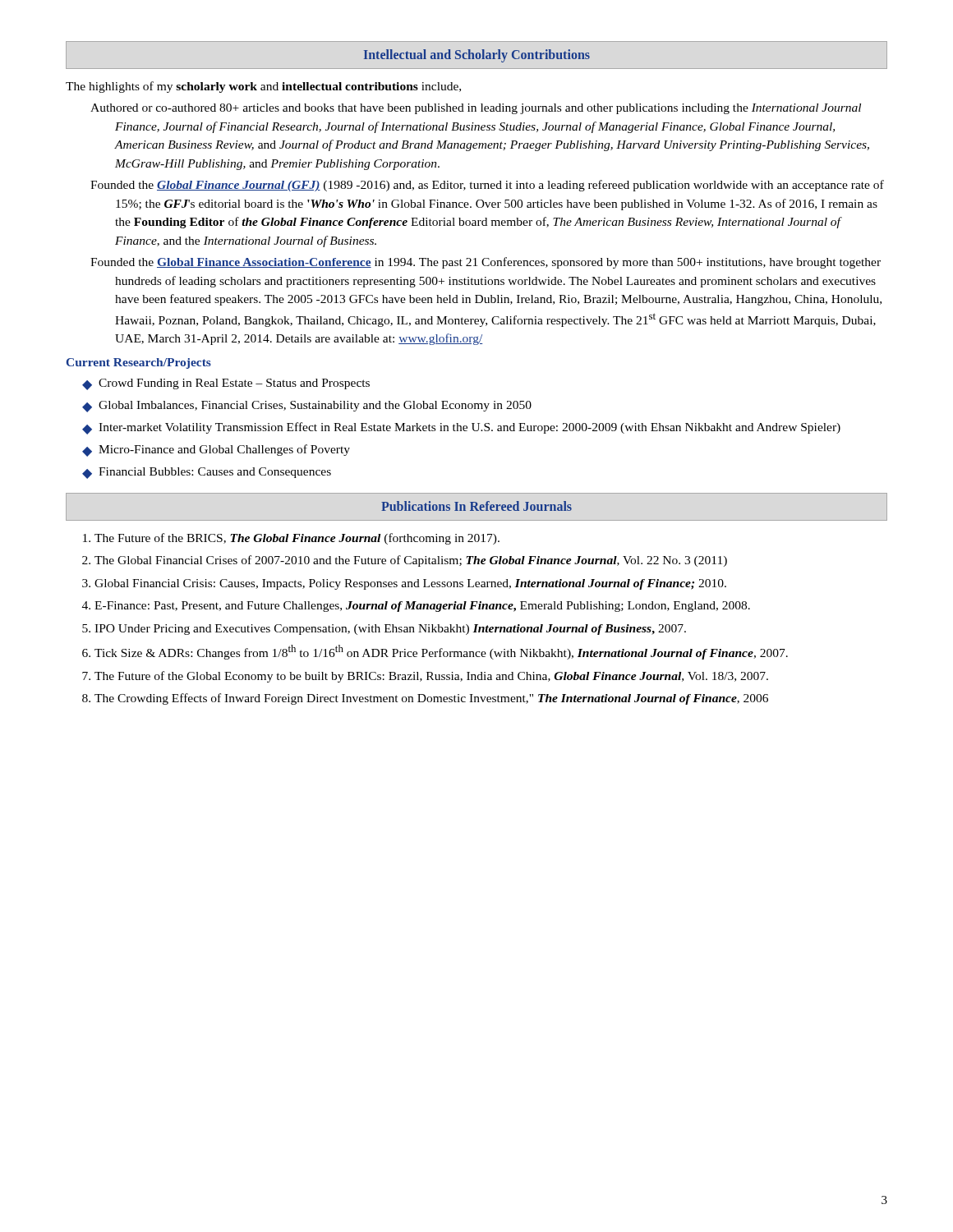Find the list item with the text "◆ Inter-market Volatility Transmission Effect in Real"
The image size is (953, 1232).
tap(485, 428)
